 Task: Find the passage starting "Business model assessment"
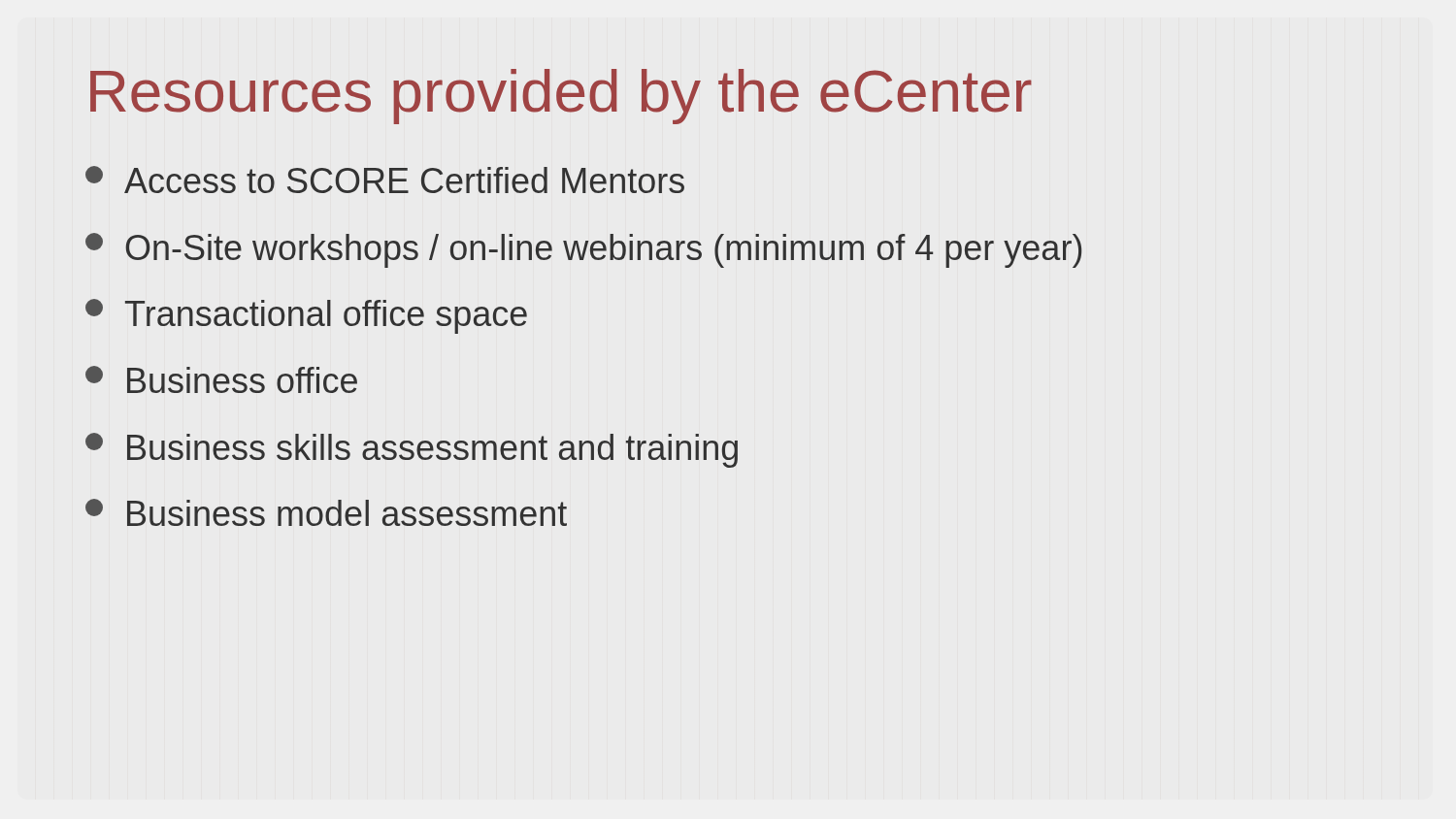[326, 514]
